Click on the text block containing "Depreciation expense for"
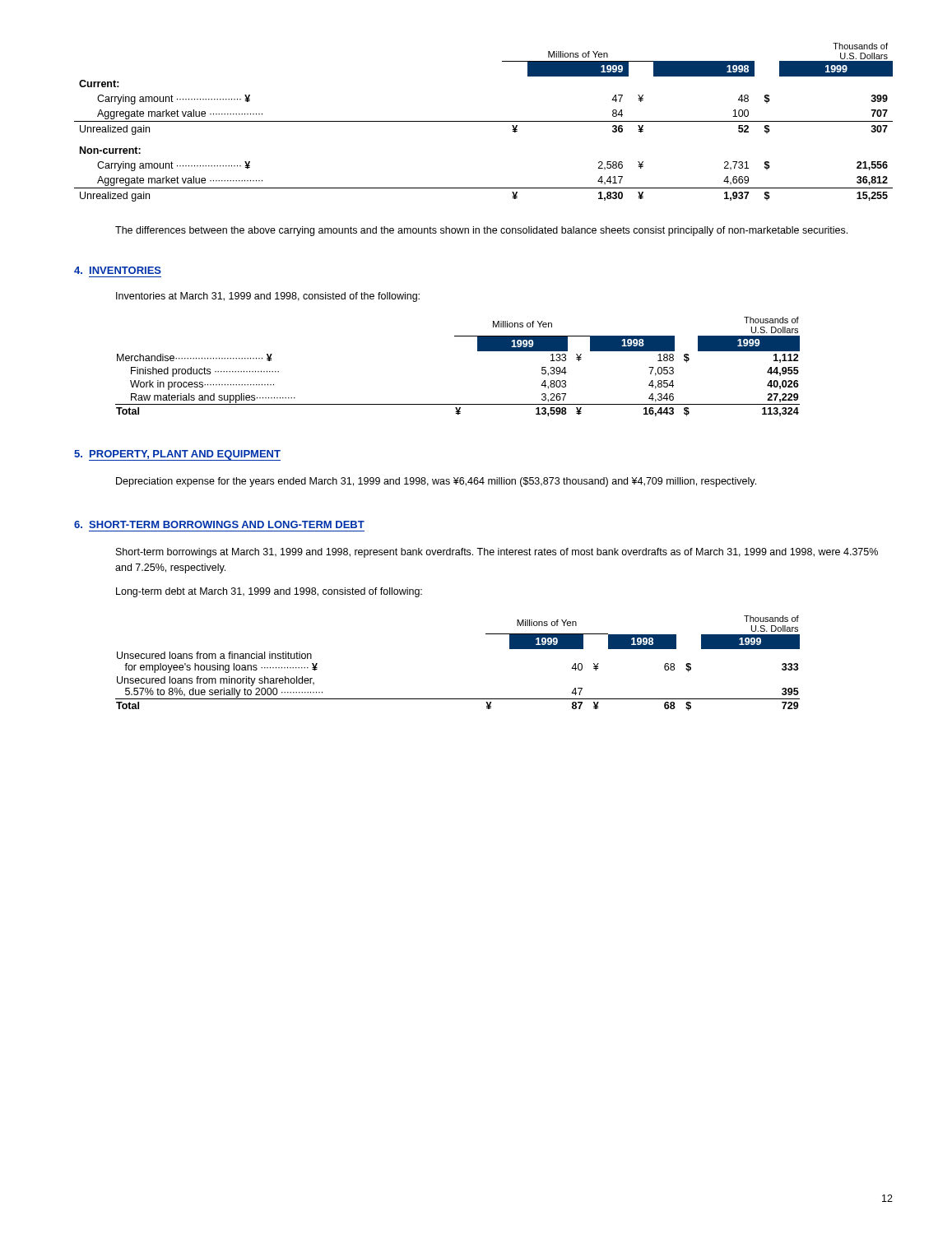This screenshot has height=1234, width=952. (504, 481)
